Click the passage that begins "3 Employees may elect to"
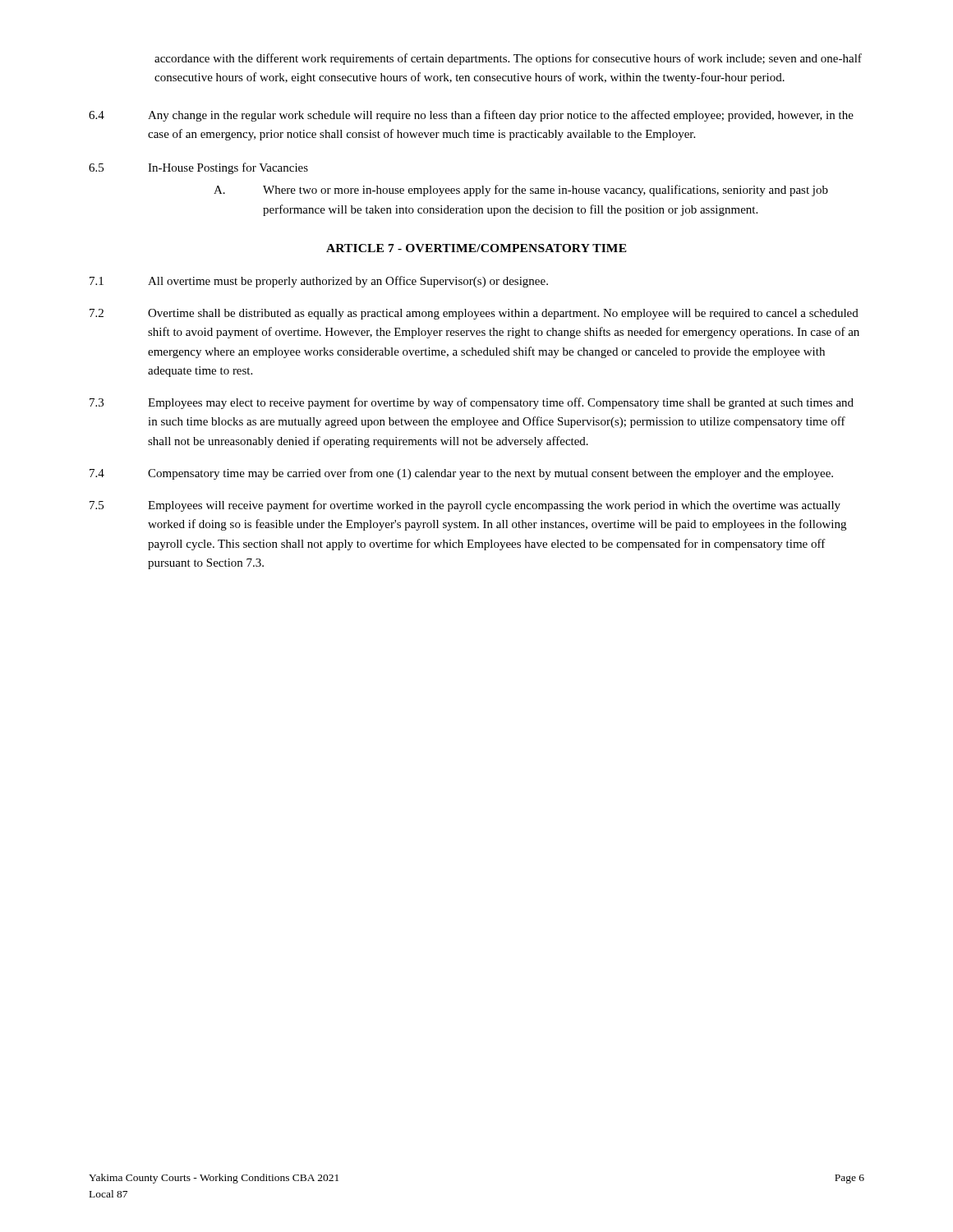 pyautogui.click(x=476, y=422)
